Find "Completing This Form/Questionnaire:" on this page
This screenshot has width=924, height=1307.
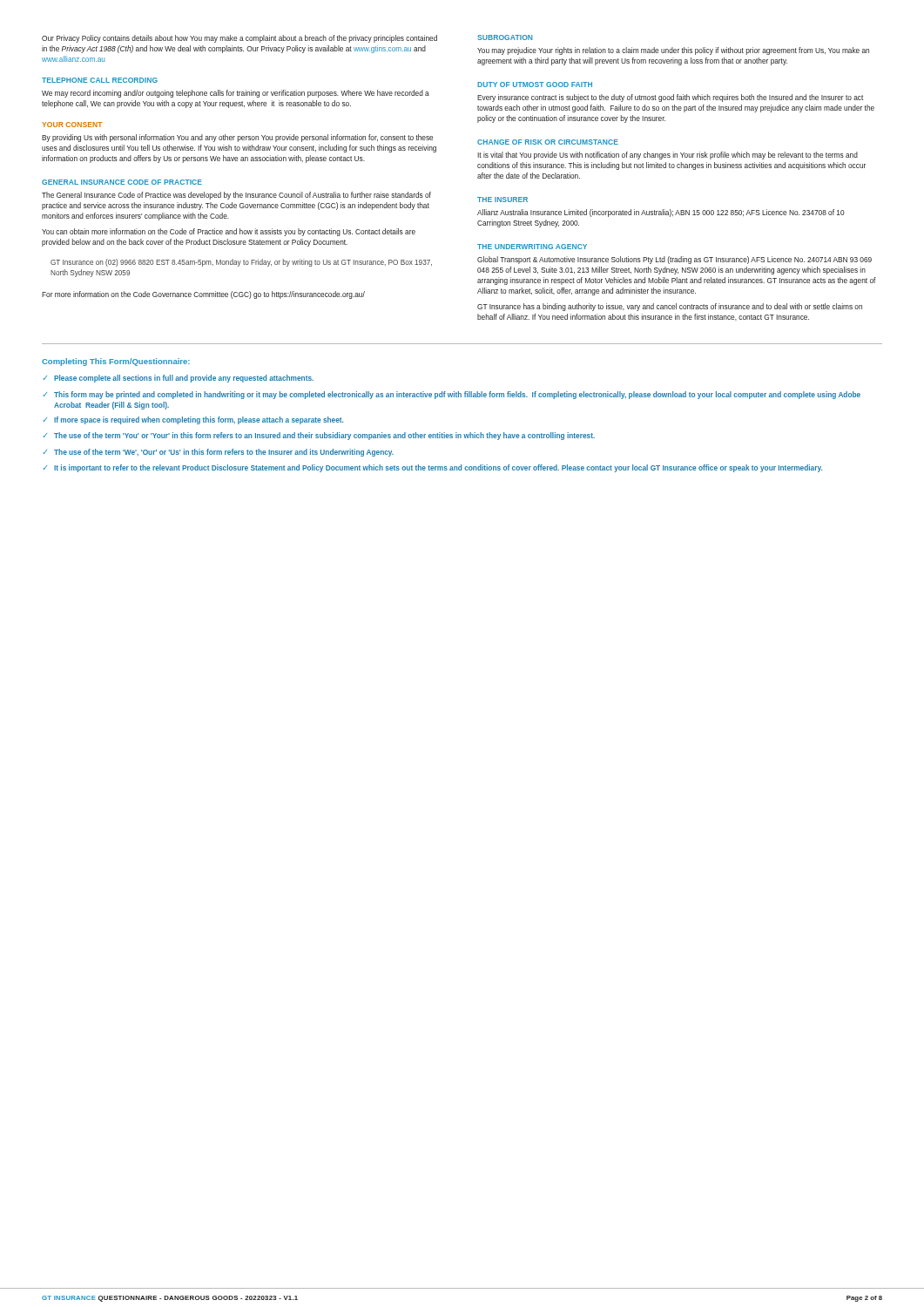pos(116,361)
